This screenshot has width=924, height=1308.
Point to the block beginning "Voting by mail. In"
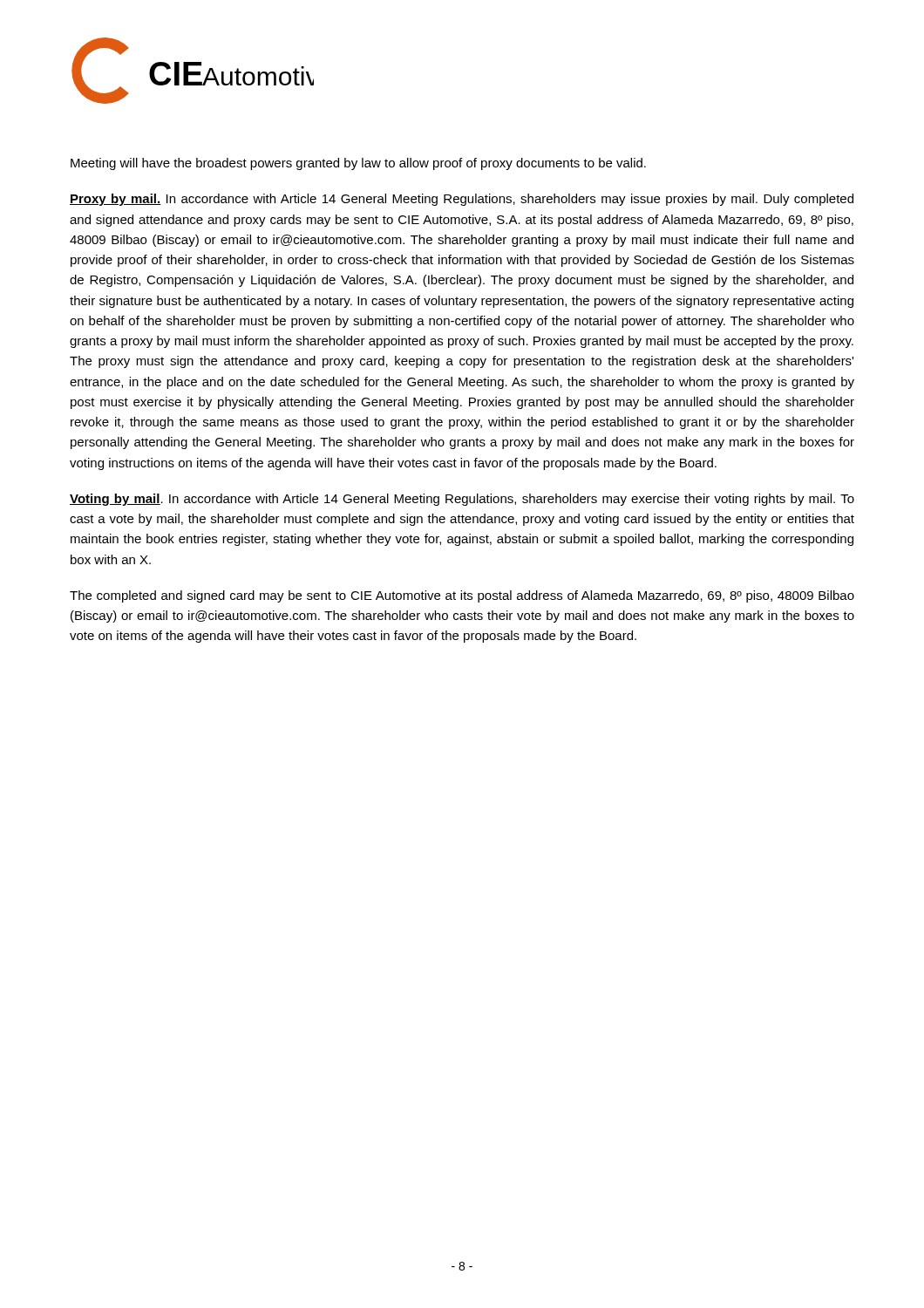tap(462, 529)
